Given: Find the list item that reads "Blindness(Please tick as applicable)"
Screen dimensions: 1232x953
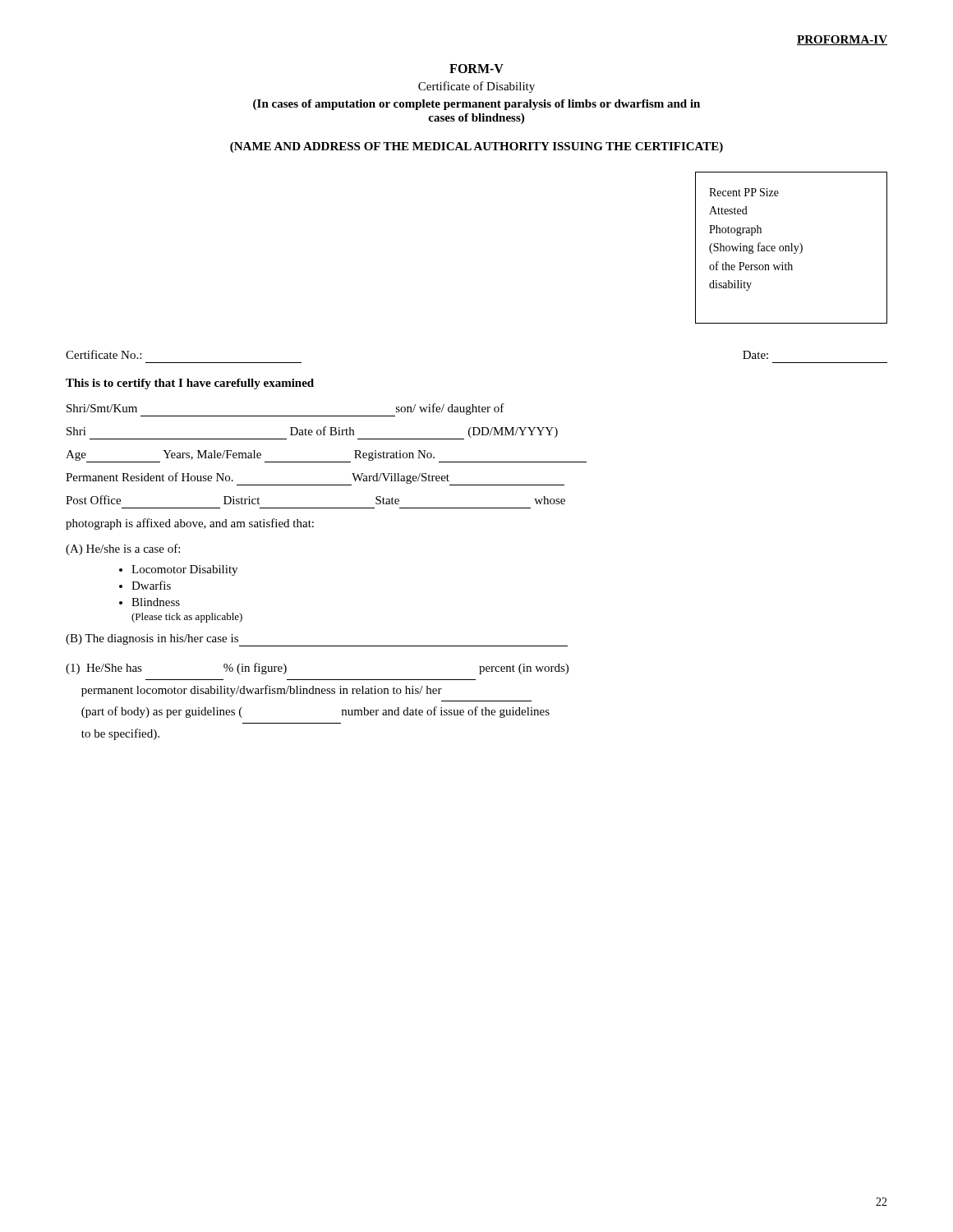Looking at the screenshot, I should [187, 609].
